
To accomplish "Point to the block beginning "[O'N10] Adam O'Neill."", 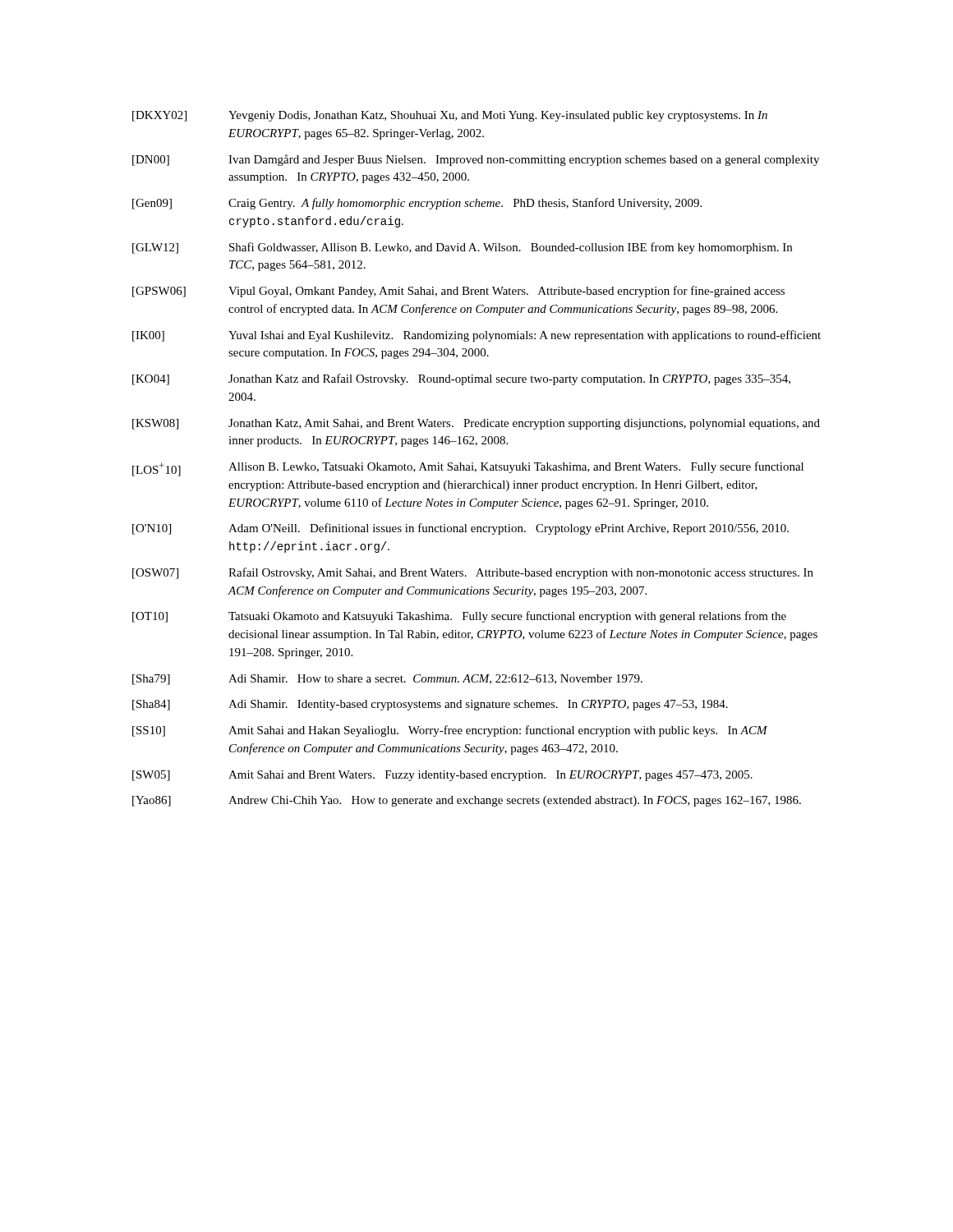I will pyautogui.click(x=476, y=538).
